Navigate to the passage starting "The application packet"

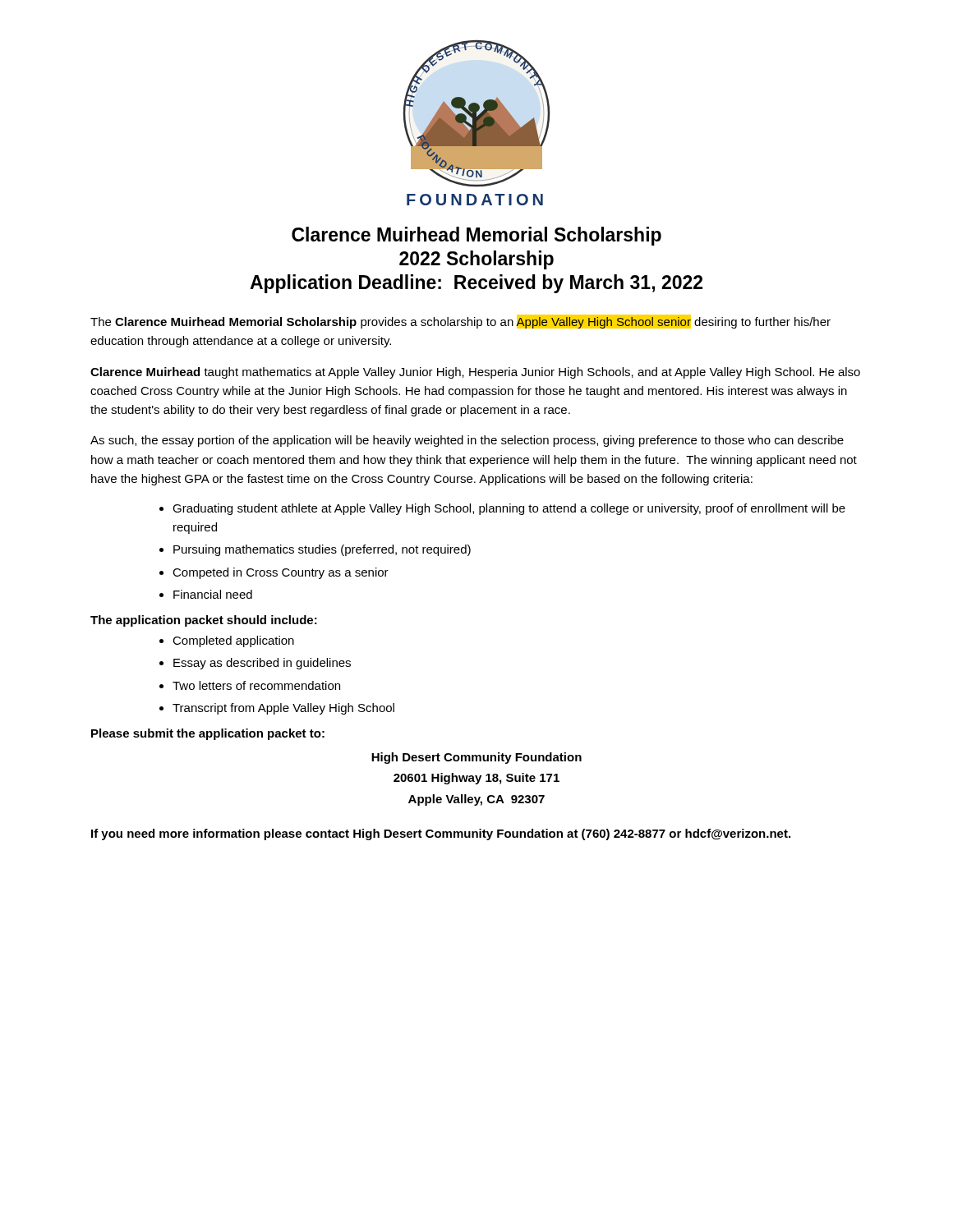pyautogui.click(x=204, y=619)
